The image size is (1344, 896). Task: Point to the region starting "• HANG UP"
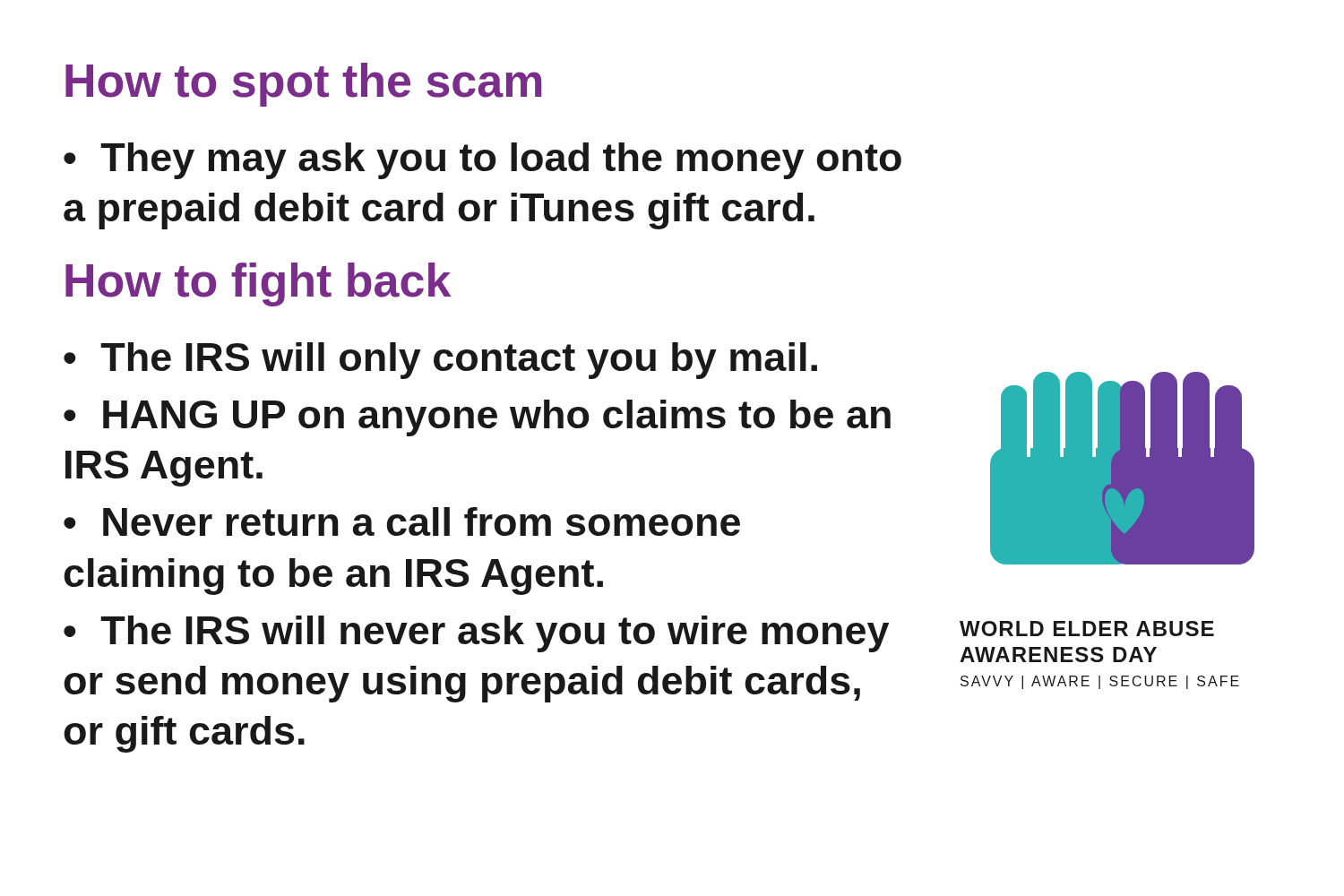tap(478, 439)
